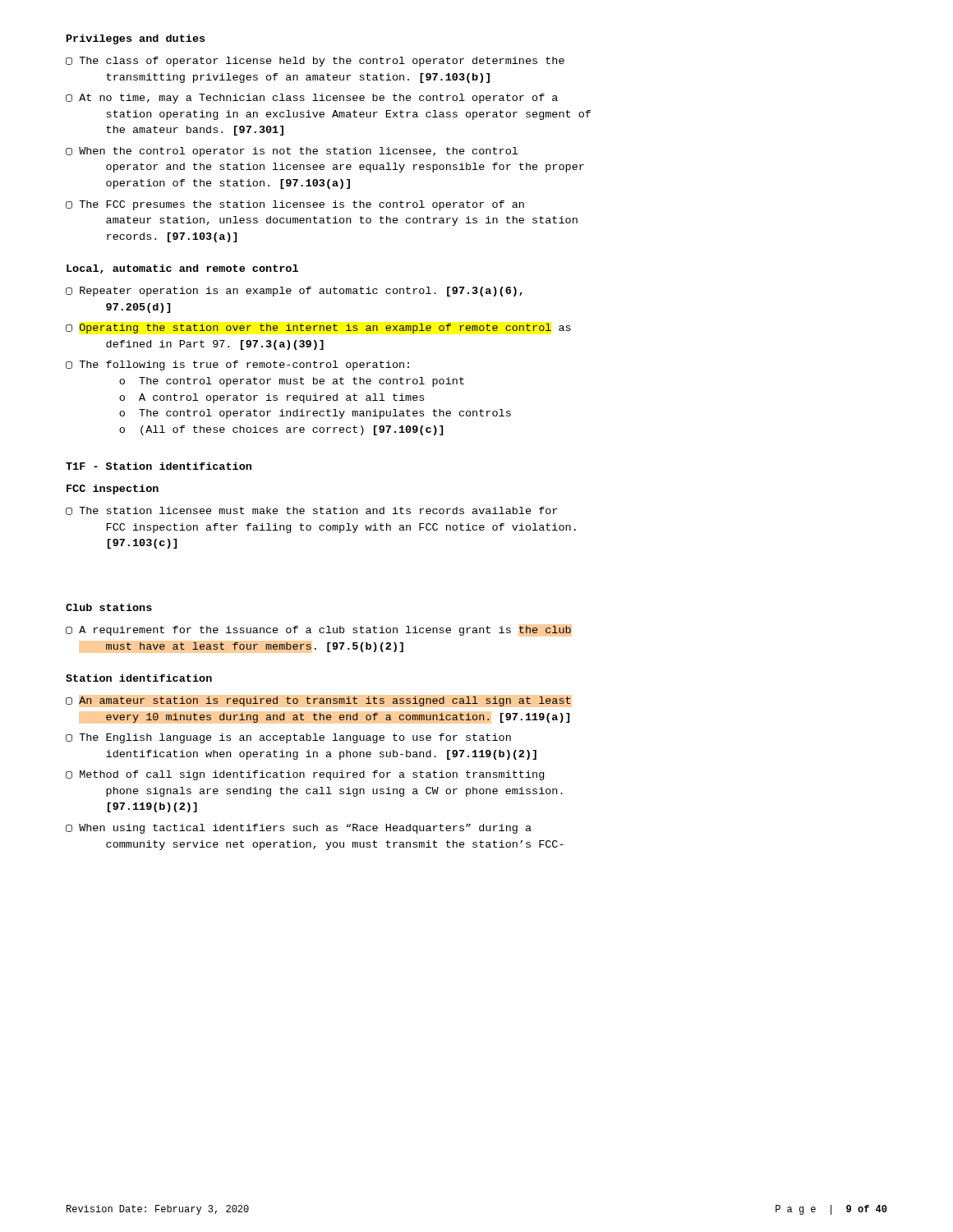Locate the text block starting "▢ When using tactical identifiers"
The height and width of the screenshot is (1232, 953).
[x=315, y=837]
